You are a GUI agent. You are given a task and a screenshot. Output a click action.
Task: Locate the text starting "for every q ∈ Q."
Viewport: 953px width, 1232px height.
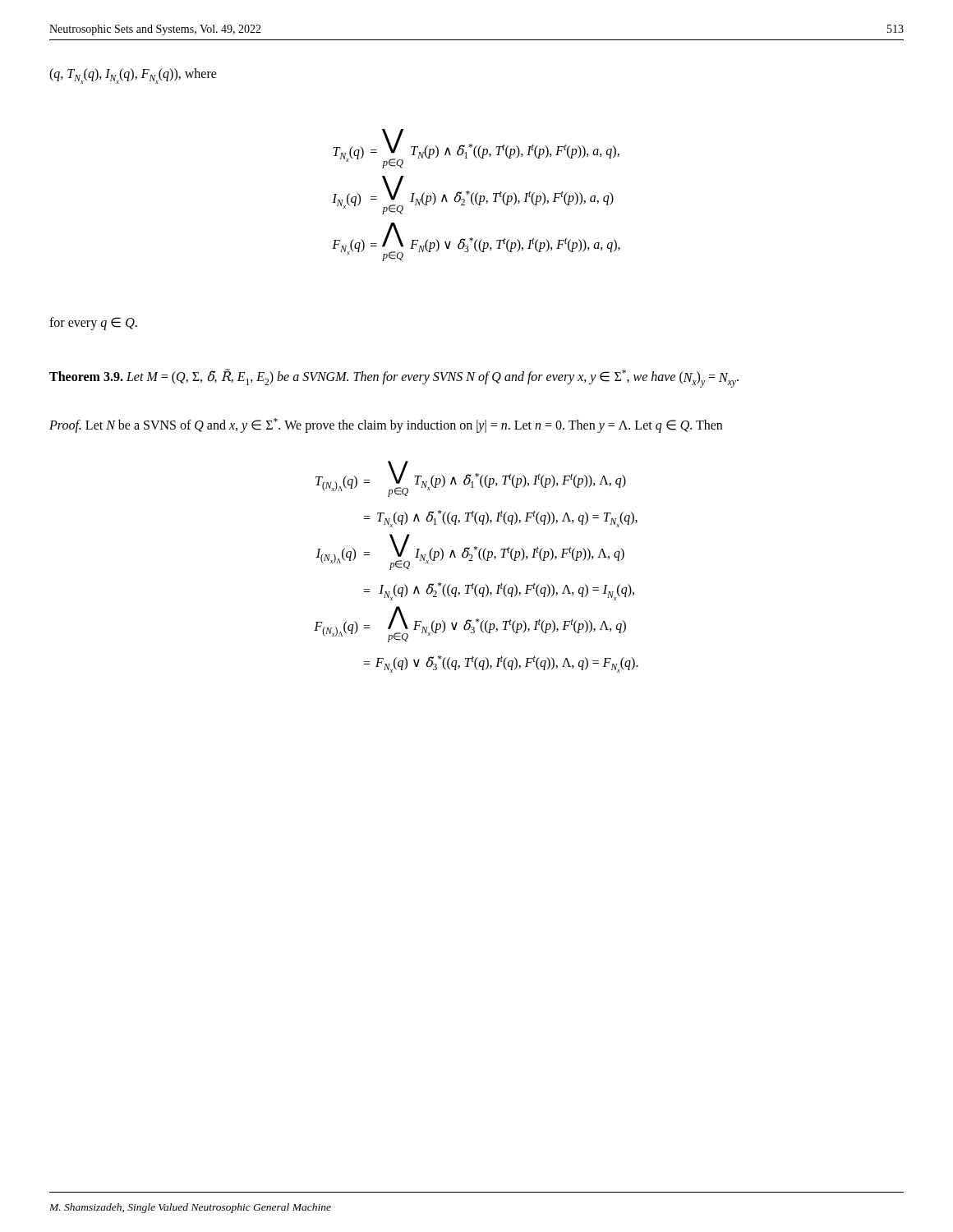(x=94, y=323)
